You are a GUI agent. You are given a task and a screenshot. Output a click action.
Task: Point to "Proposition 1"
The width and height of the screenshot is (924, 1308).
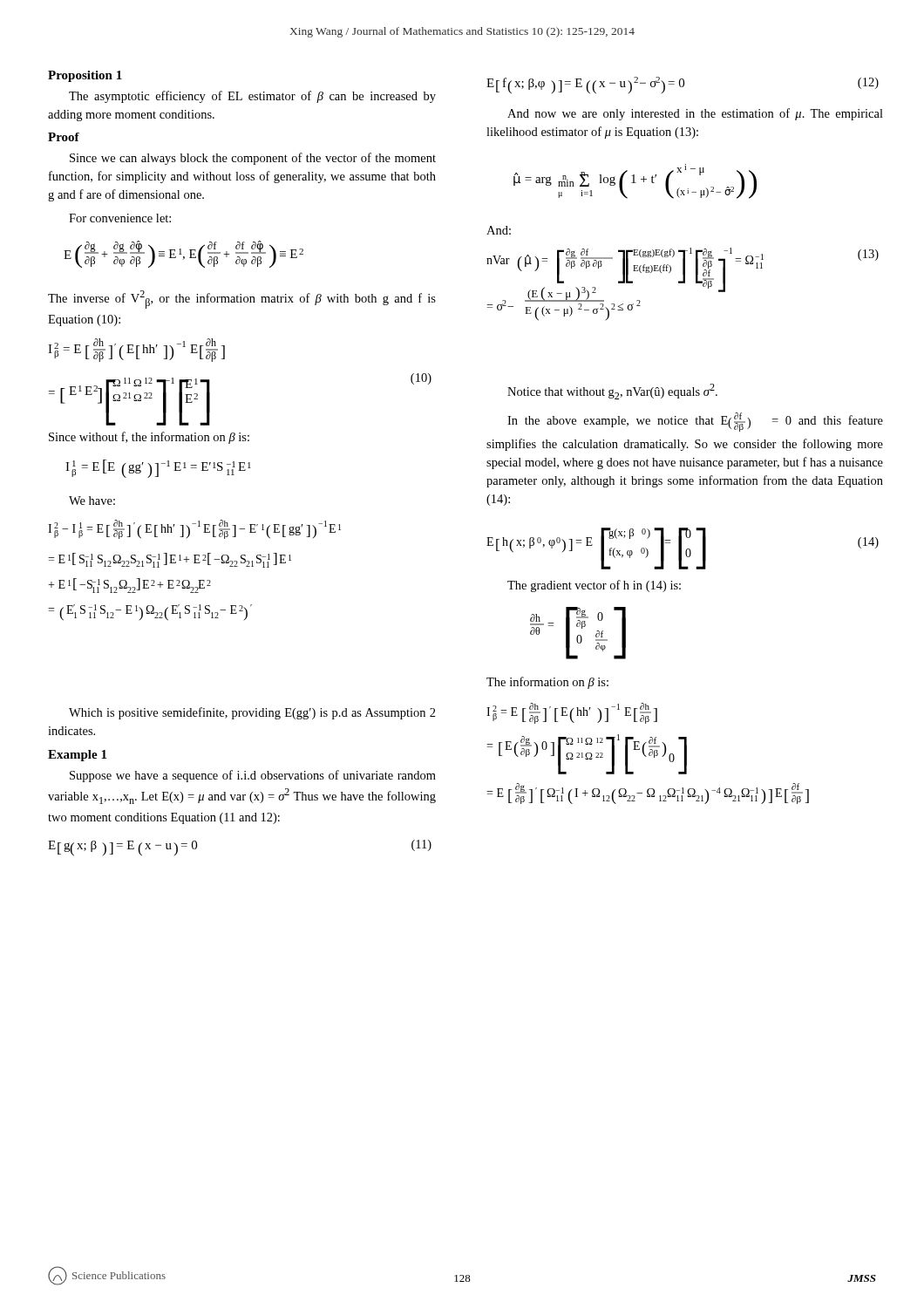pyautogui.click(x=85, y=75)
